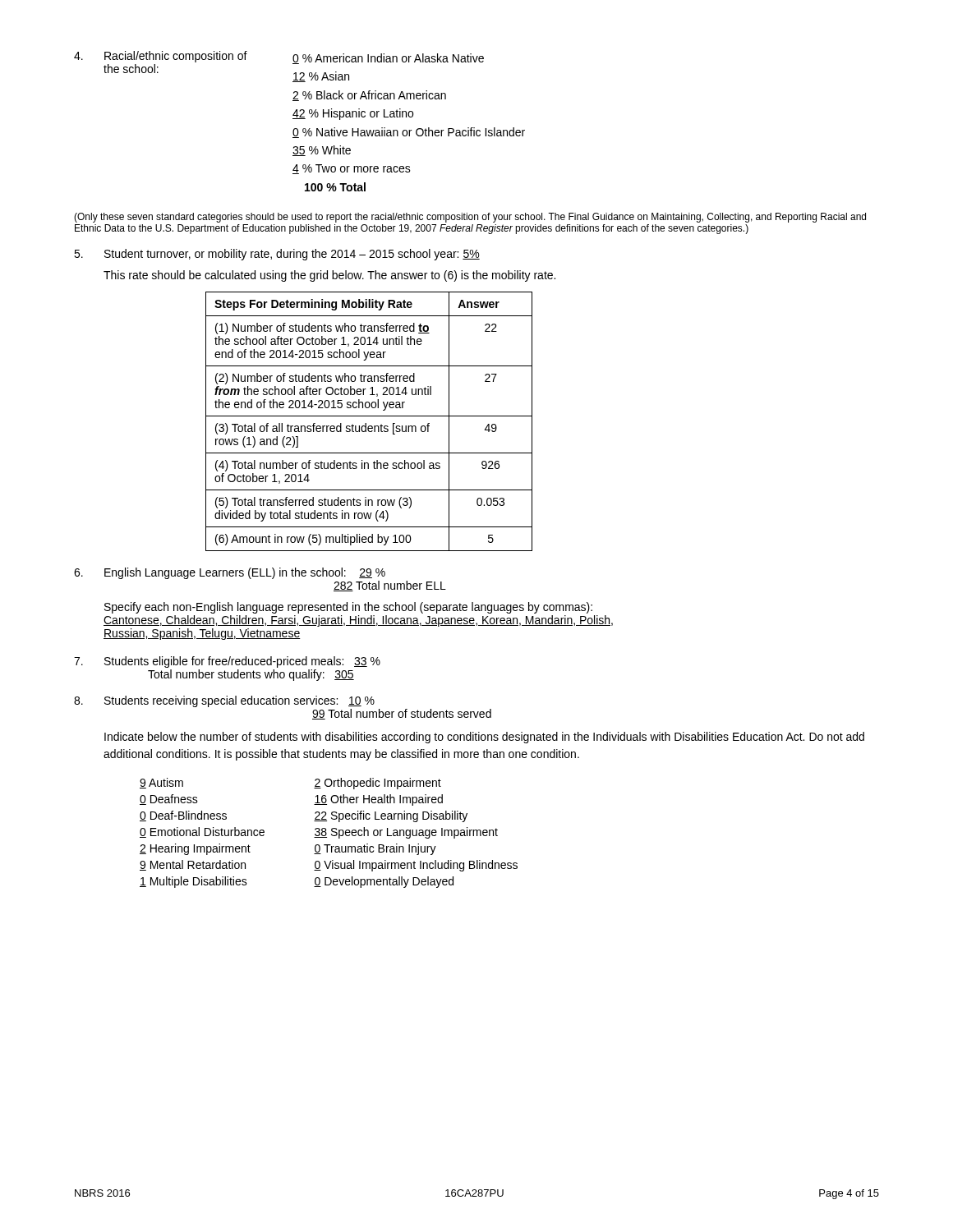This screenshot has height=1232, width=953.
Task: Click on the list item with the text "7. Students eligible for free/reduced-priced meals:"
Action: [x=227, y=668]
